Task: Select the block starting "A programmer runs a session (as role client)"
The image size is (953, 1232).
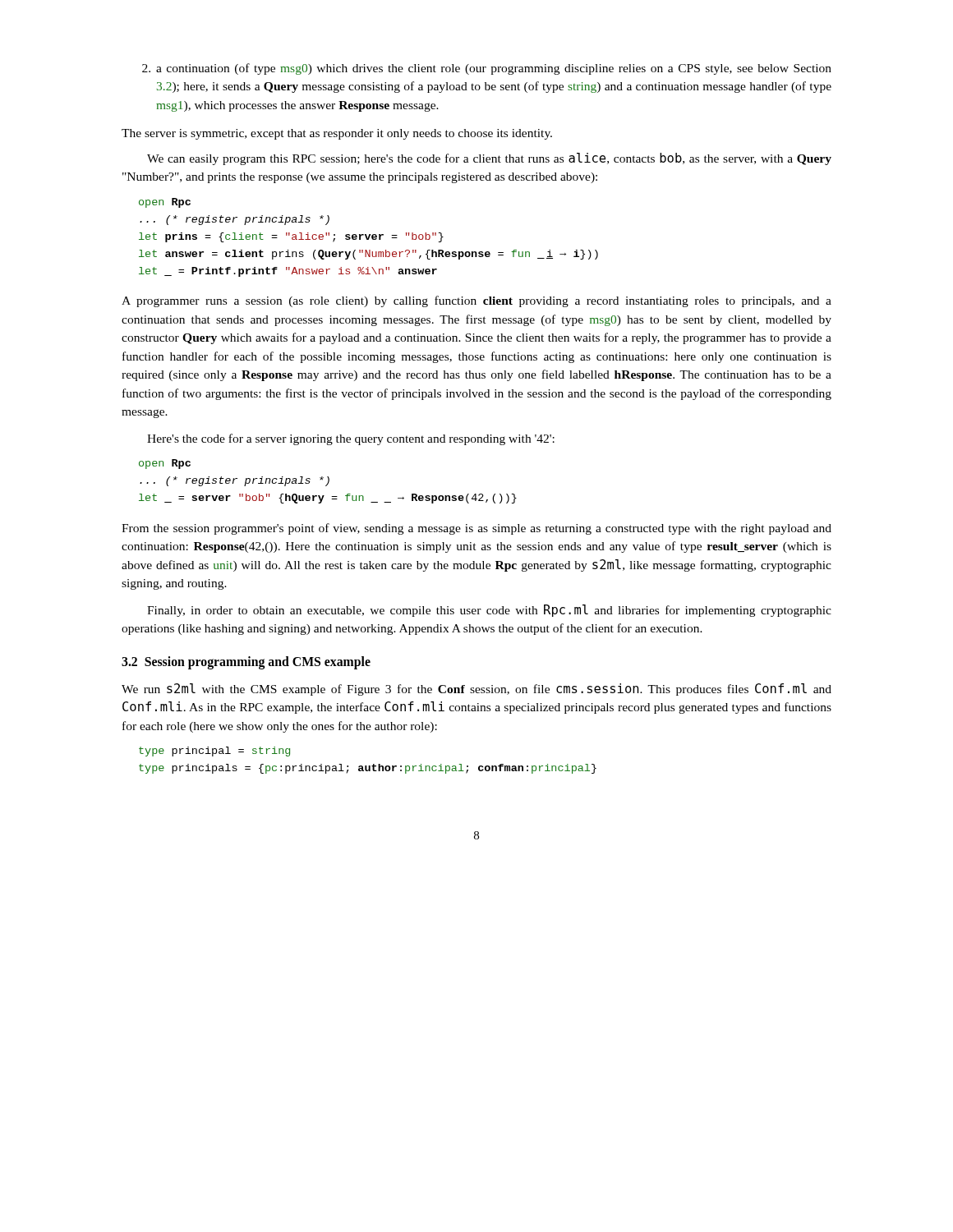Action: 476,356
